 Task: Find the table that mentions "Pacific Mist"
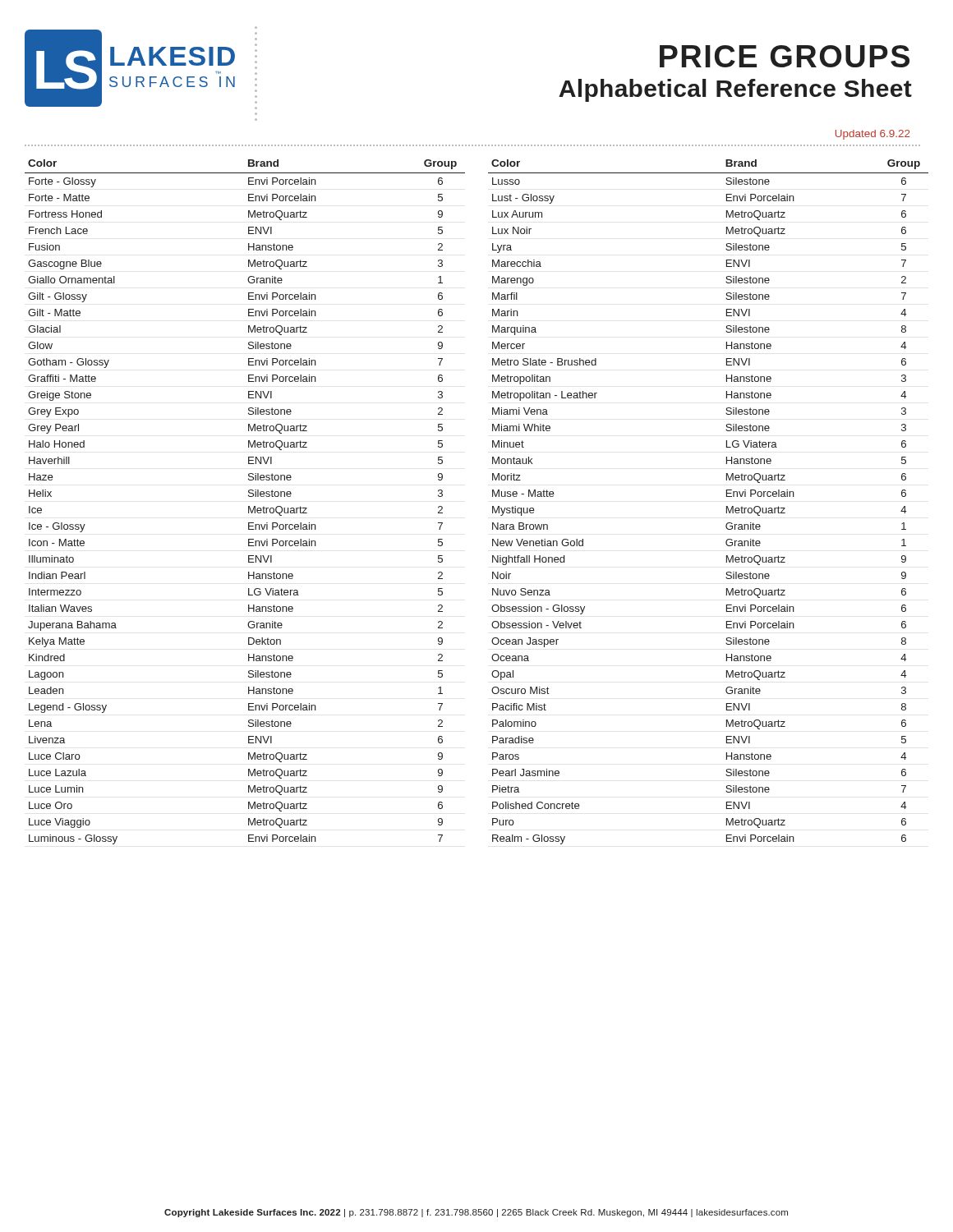708,501
